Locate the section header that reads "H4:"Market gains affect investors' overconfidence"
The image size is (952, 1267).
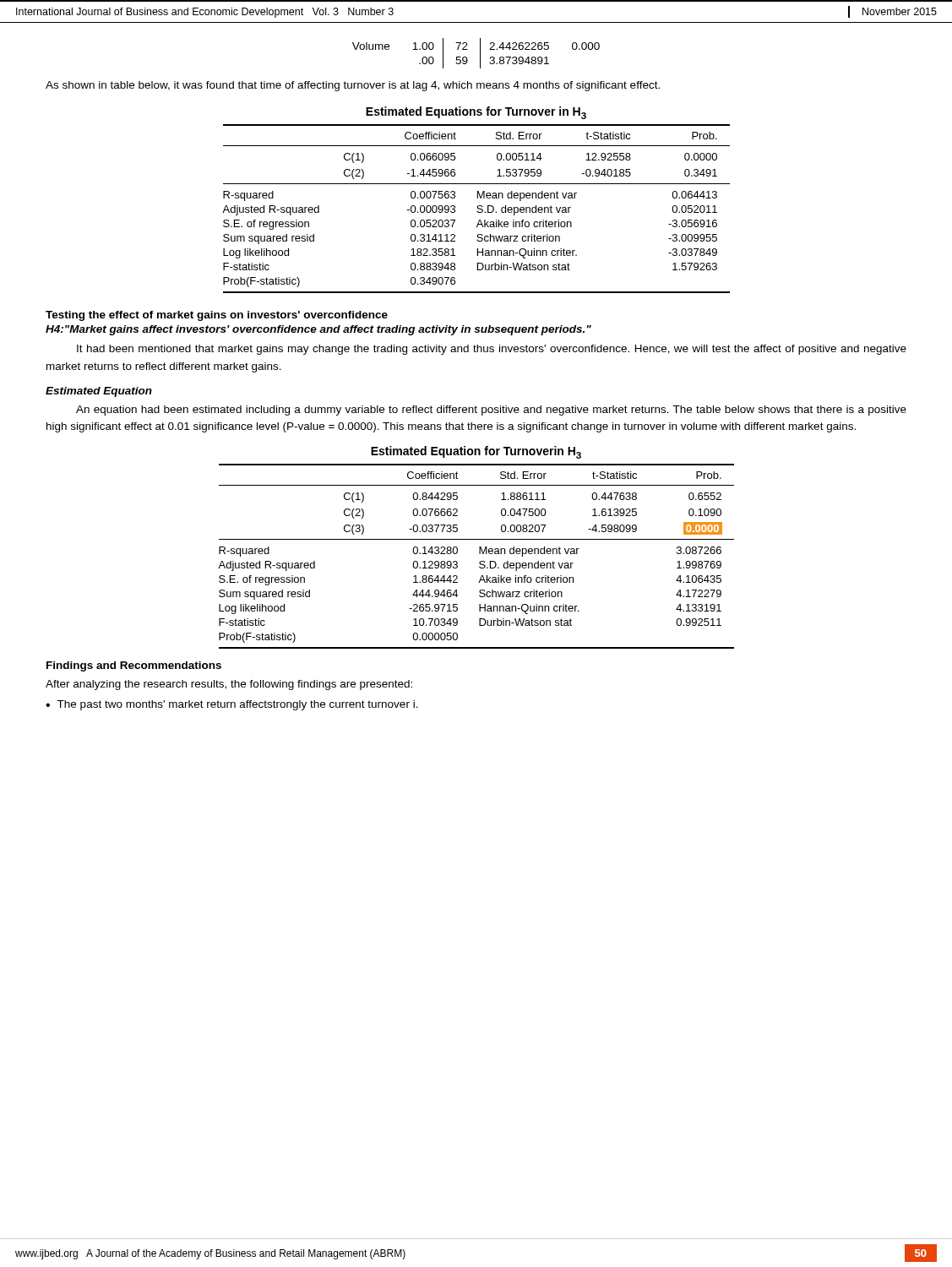click(318, 329)
